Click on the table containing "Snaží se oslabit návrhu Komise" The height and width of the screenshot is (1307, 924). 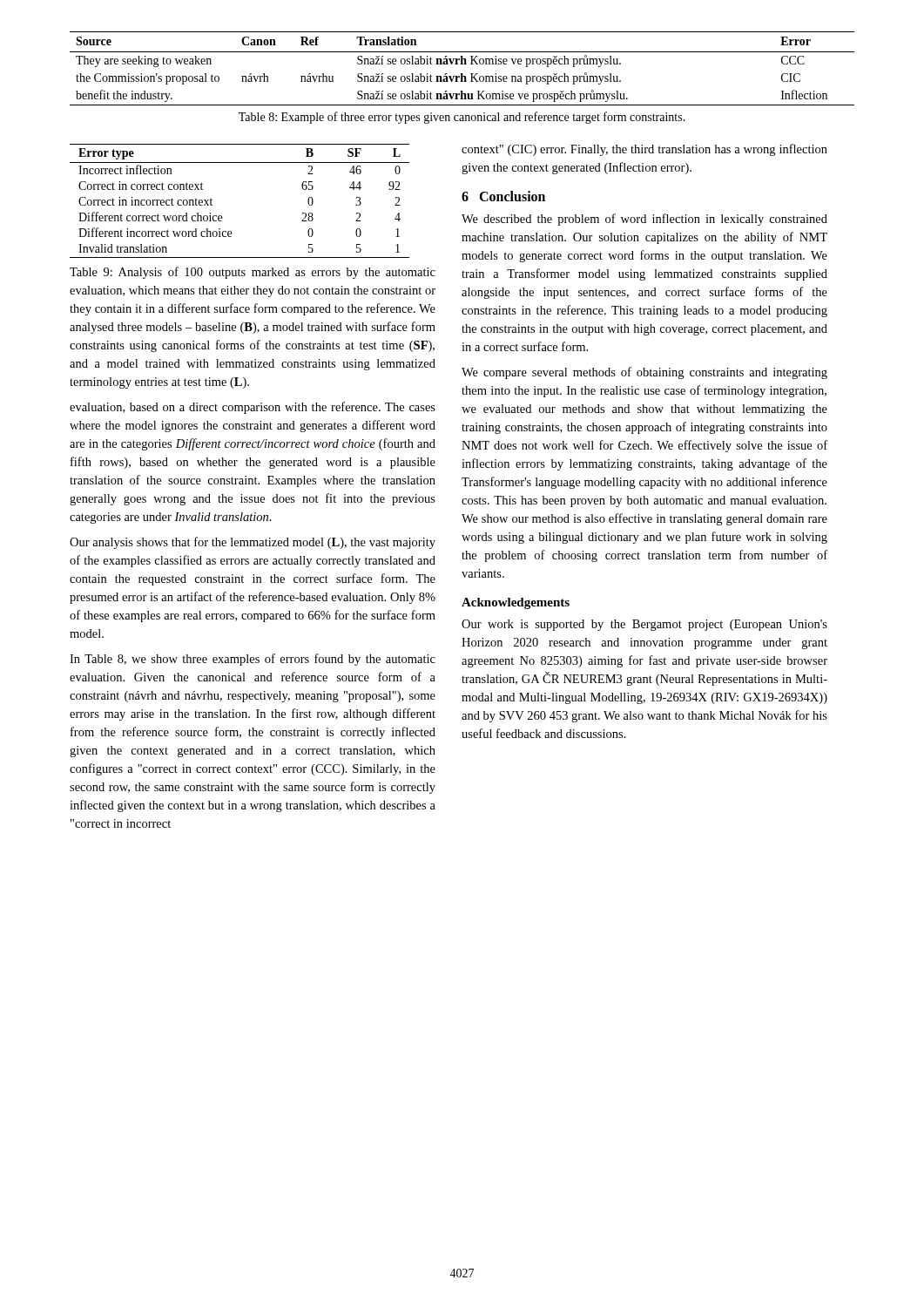pyautogui.click(x=462, y=68)
